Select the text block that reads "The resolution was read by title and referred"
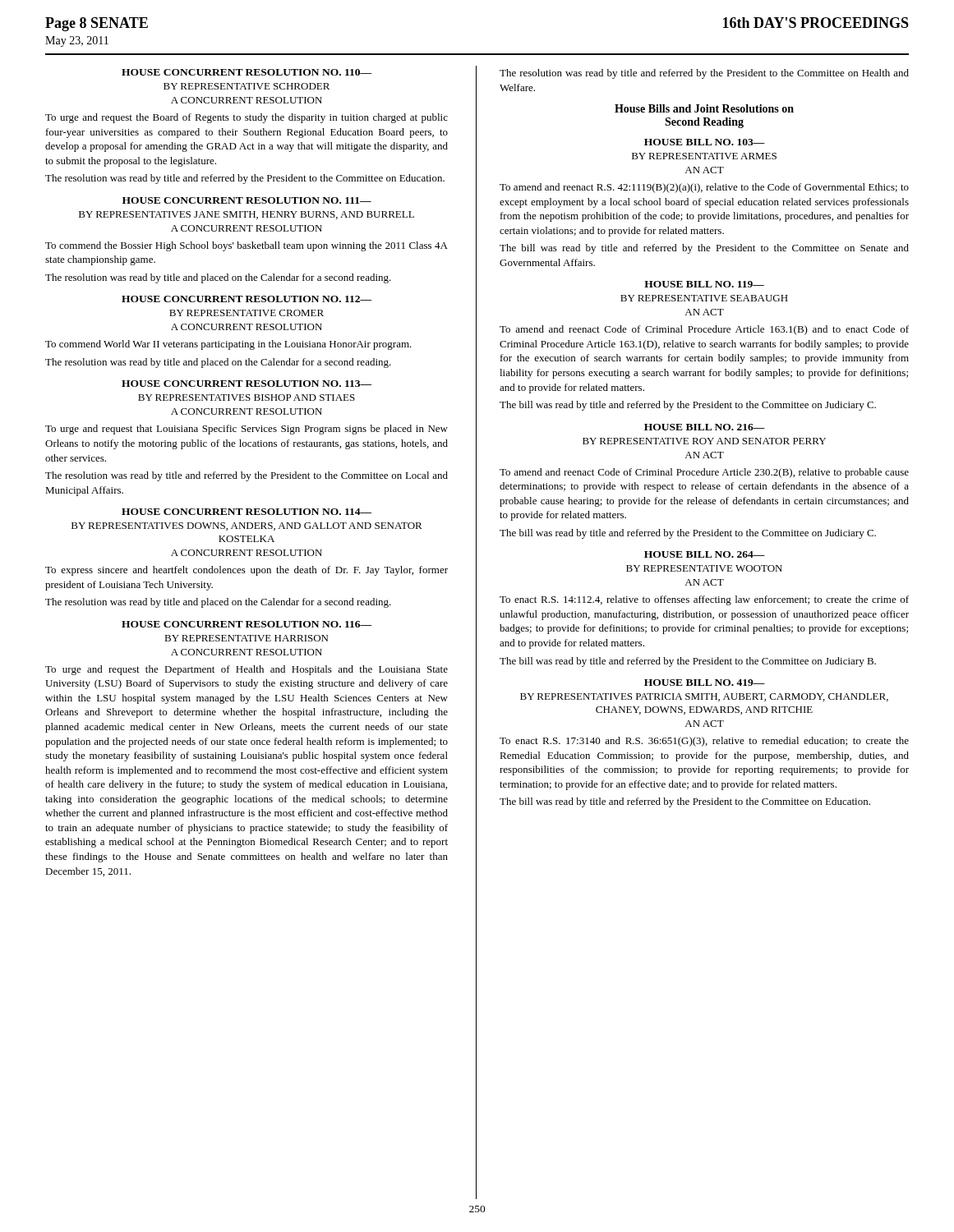The image size is (954, 1232). click(x=704, y=80)
